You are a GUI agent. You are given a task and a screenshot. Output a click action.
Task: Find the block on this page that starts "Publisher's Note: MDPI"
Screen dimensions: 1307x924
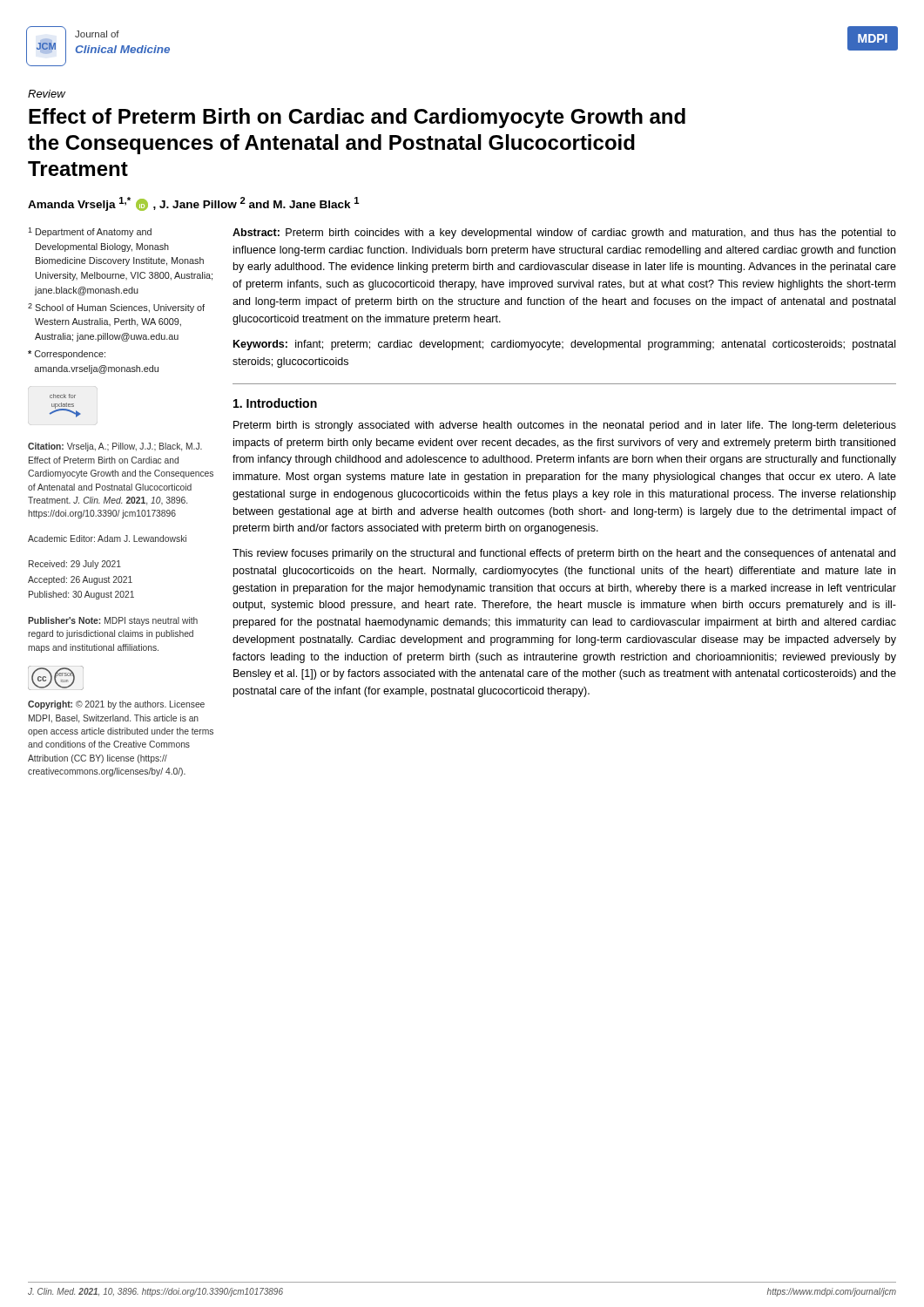click(113, 634)
